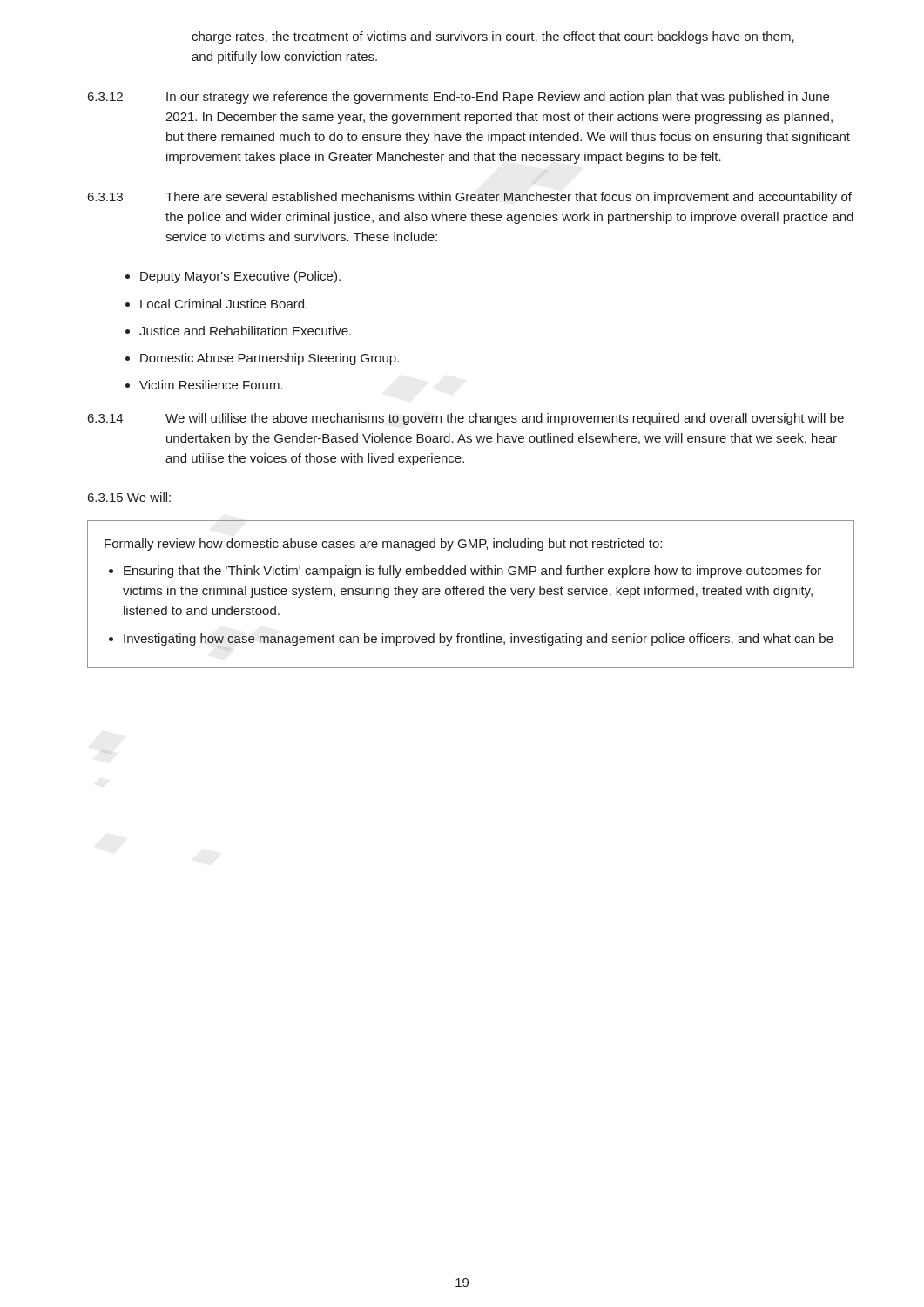Find "3.15 We will:" on this page
Image resolution: width=924 pixels, height=1307 pixels.
click(x=129, y=497)
